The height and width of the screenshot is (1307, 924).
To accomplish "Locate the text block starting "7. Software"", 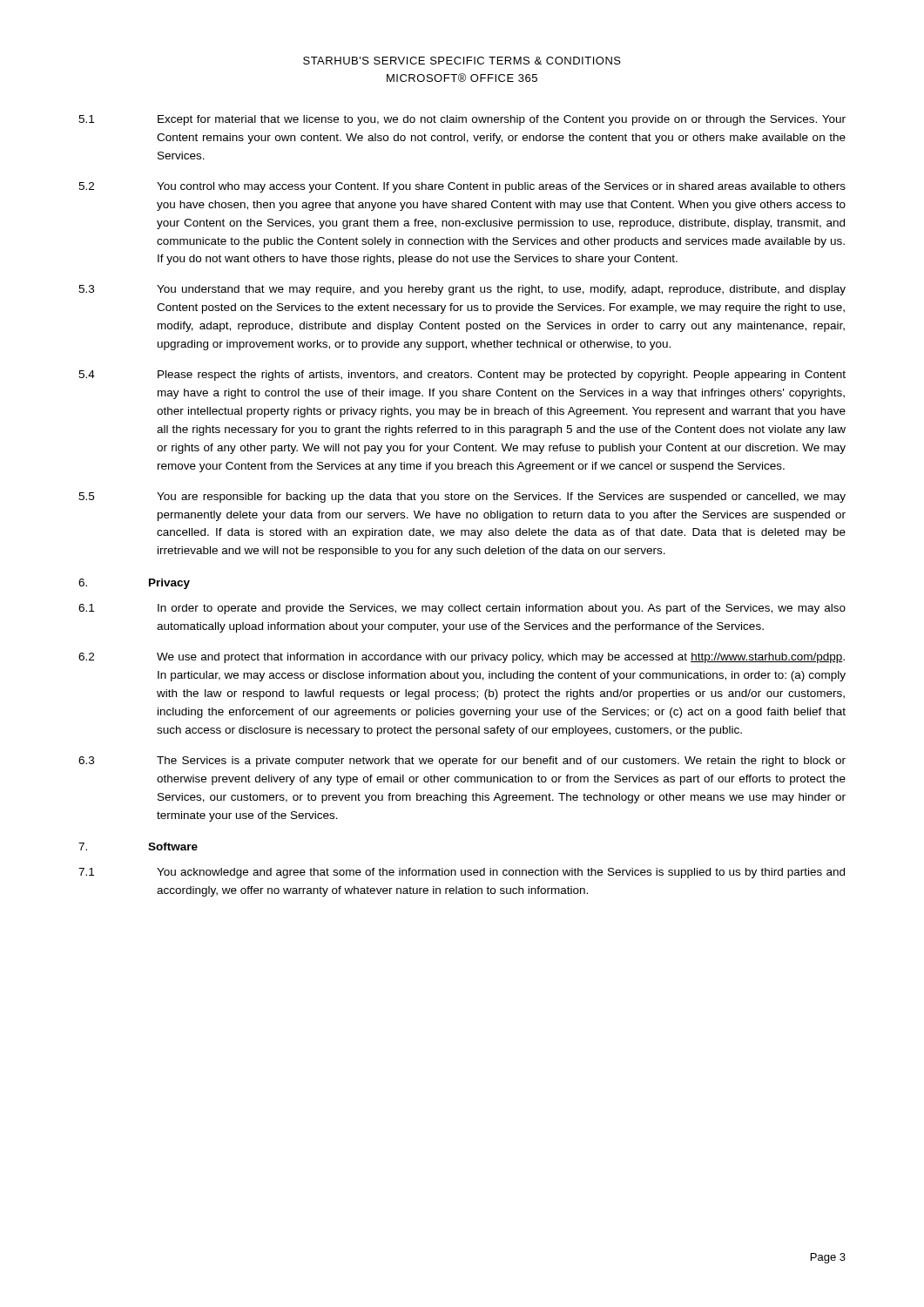I will (138, 847).
